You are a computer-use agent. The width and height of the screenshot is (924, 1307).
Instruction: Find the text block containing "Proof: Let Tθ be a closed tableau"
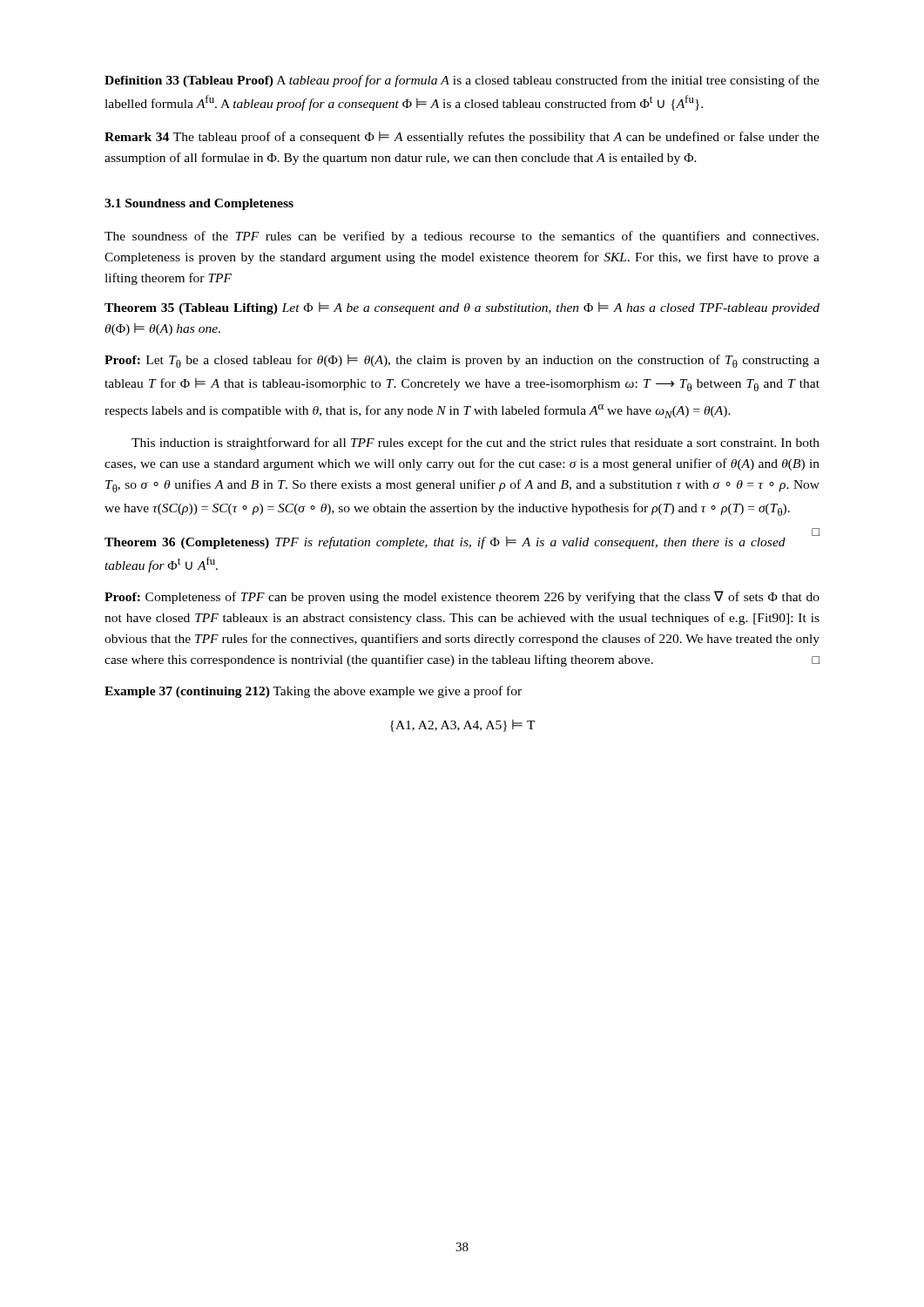tap(462, 435)
